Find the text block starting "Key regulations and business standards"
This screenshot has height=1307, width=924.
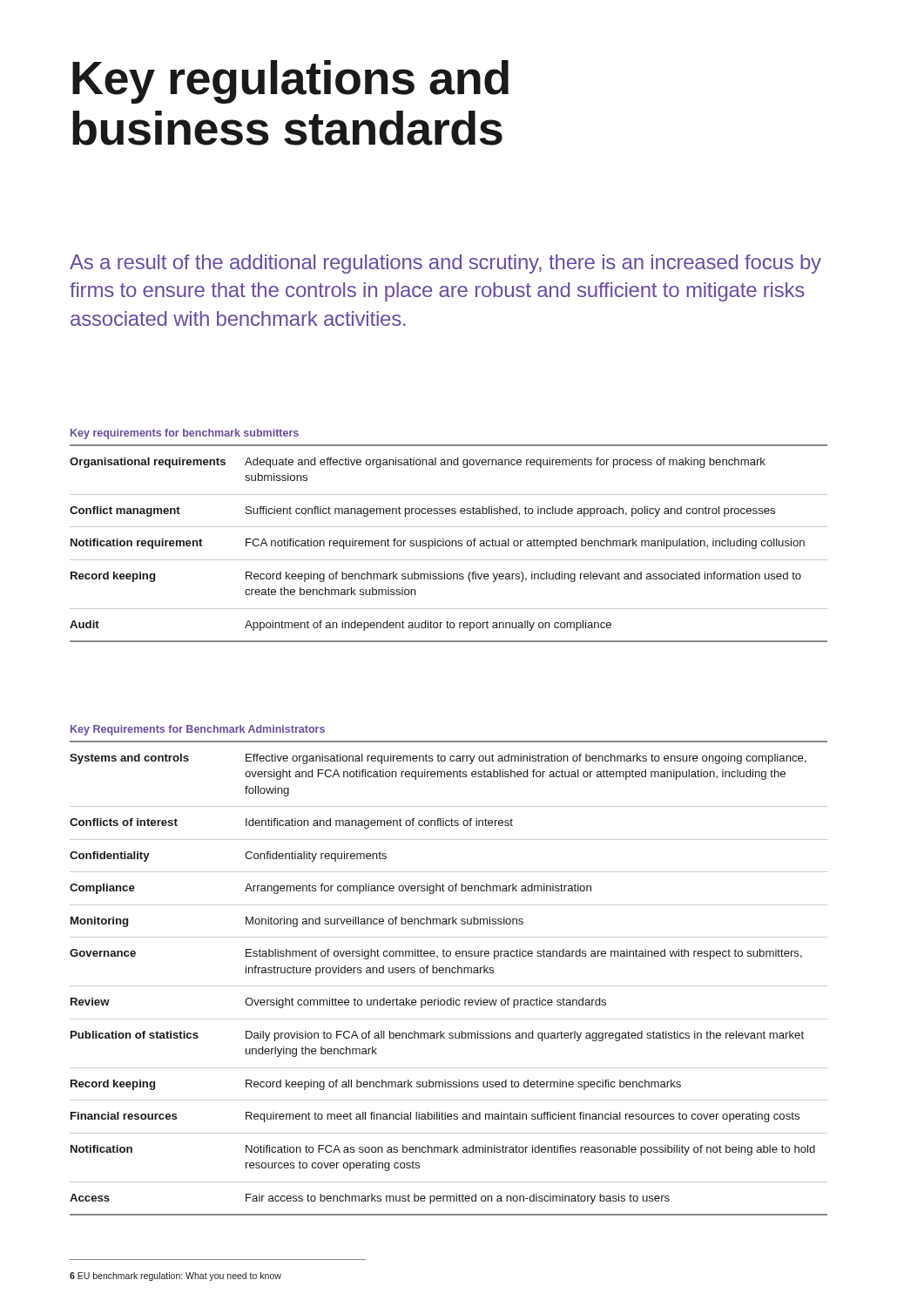(x=296, y=103)
